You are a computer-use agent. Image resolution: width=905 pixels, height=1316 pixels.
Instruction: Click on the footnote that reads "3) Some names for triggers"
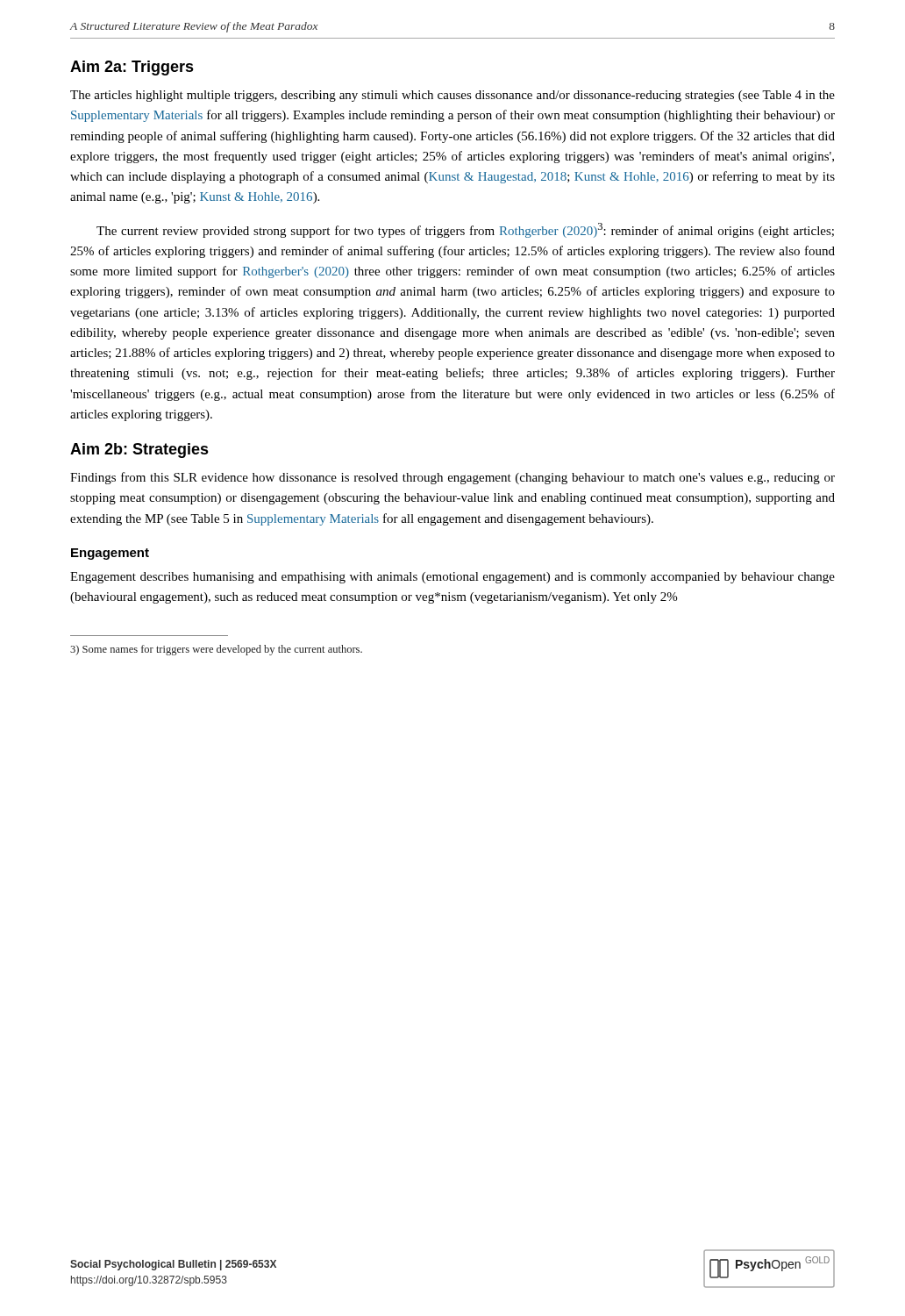[216, 649]
